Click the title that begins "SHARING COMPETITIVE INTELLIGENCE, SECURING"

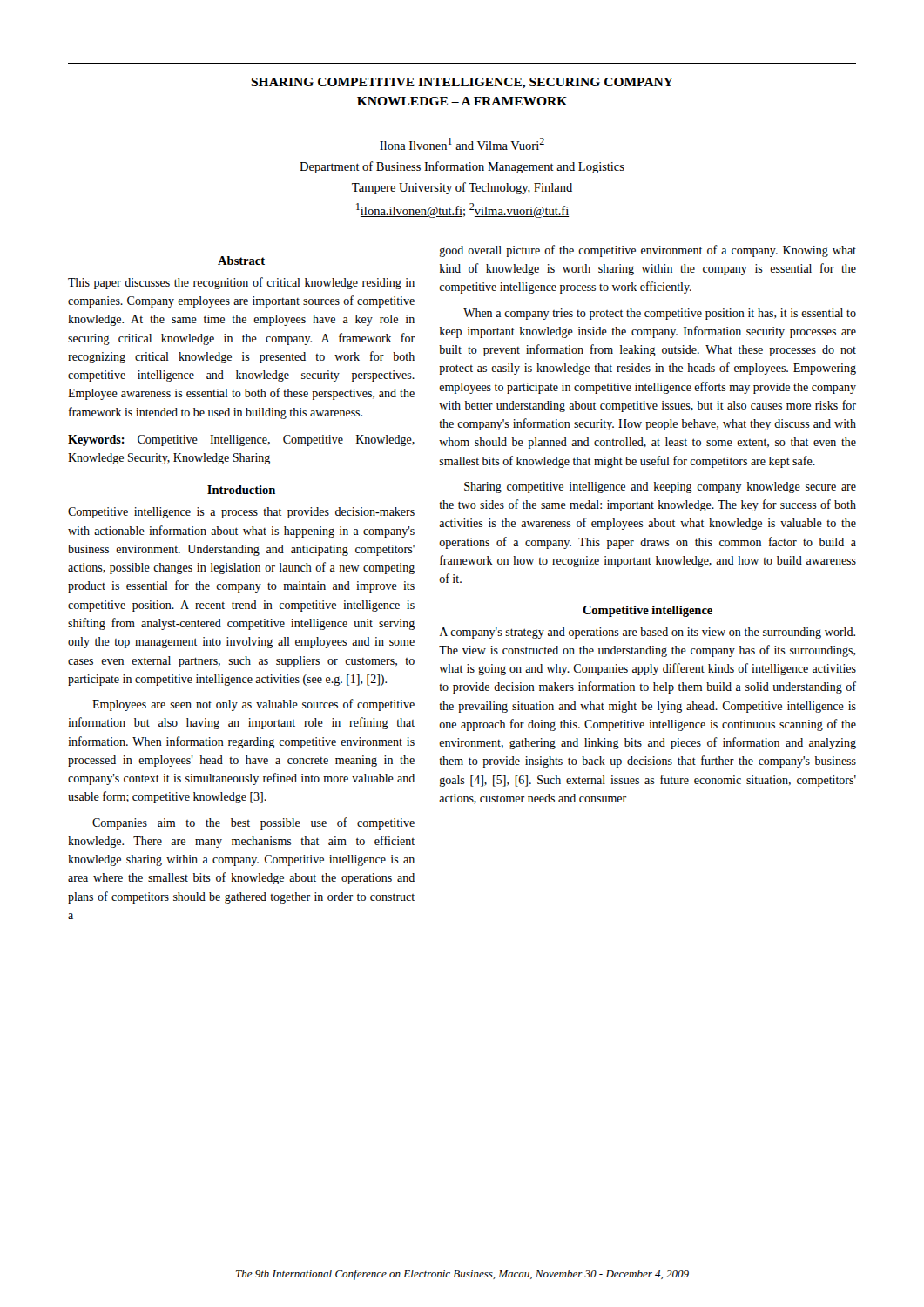462,91
